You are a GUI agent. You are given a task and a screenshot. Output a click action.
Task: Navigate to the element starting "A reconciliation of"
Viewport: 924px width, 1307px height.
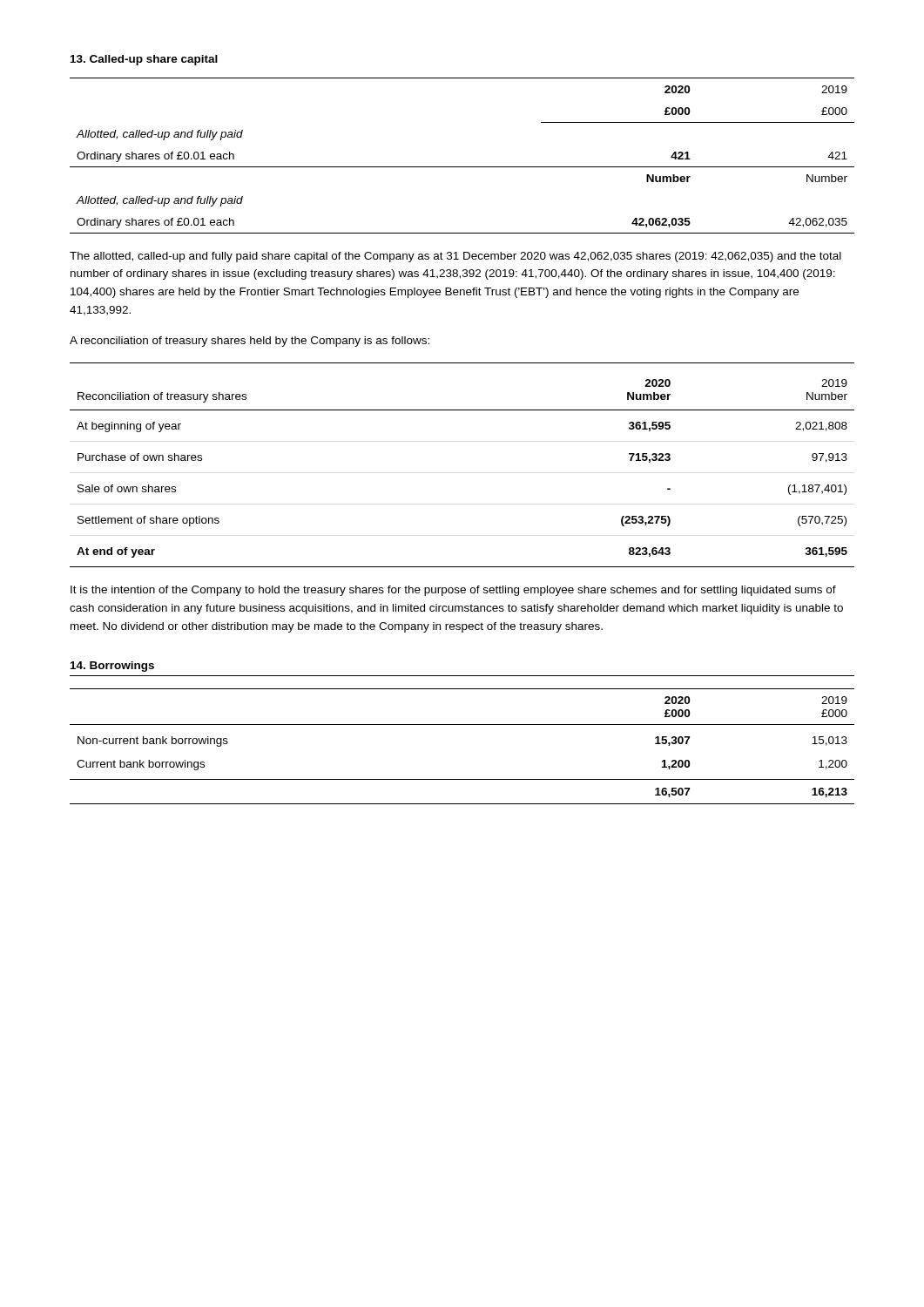tap(250, 340)
